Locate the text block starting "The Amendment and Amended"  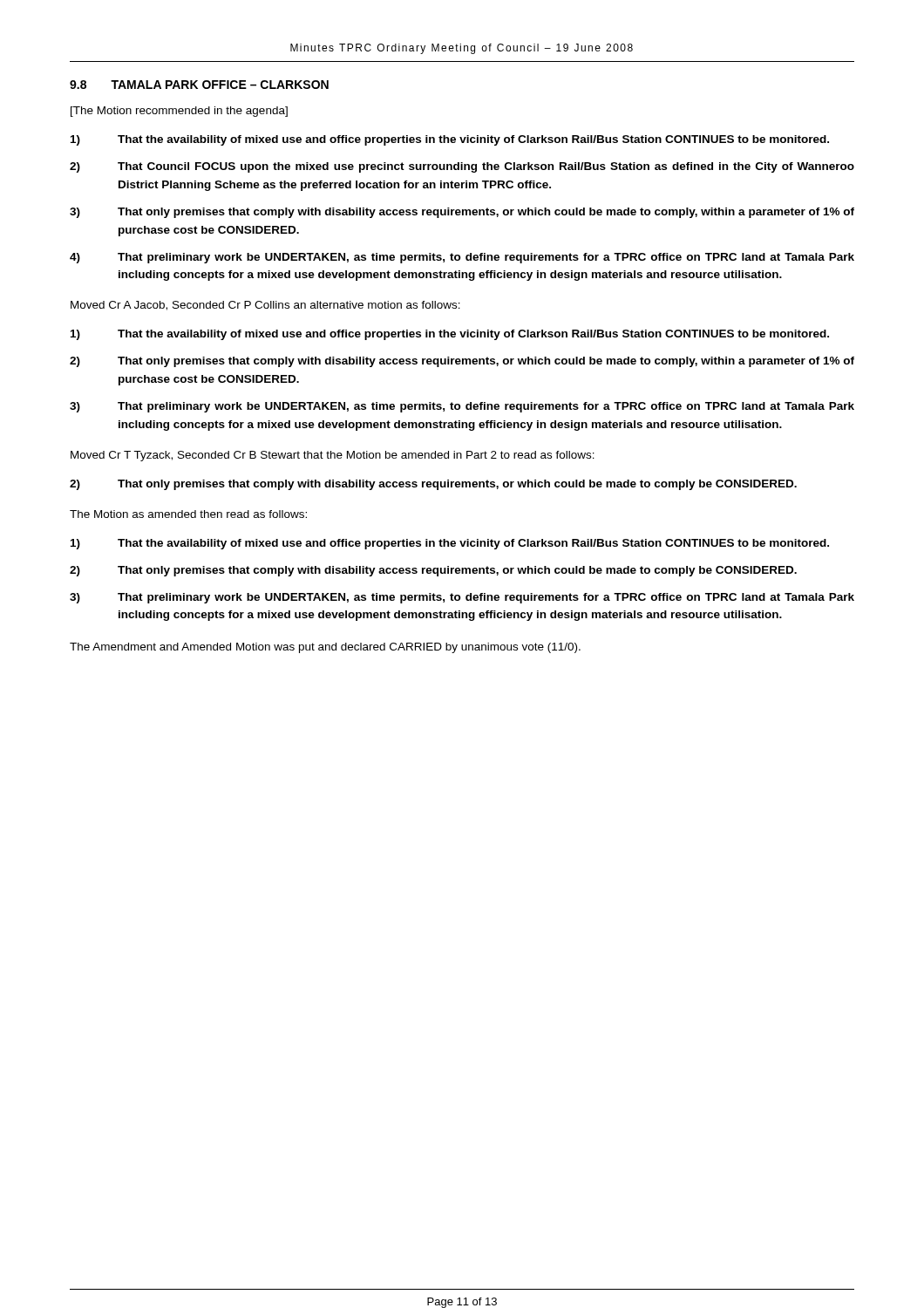pyautogui.click(x=326, y=647)
